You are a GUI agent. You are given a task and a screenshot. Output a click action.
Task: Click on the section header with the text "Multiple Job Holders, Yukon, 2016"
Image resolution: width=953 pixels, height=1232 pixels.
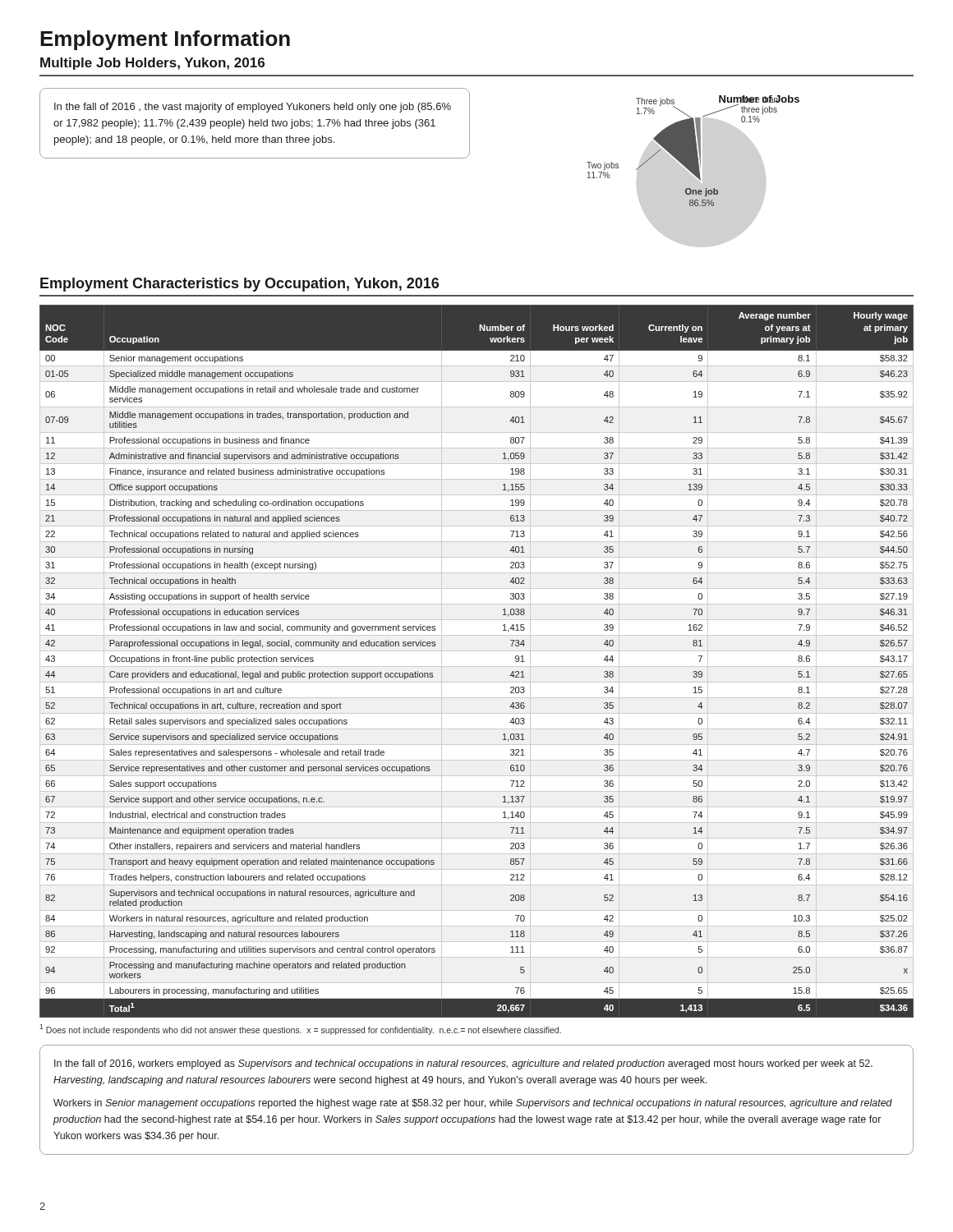click(152, 63)
